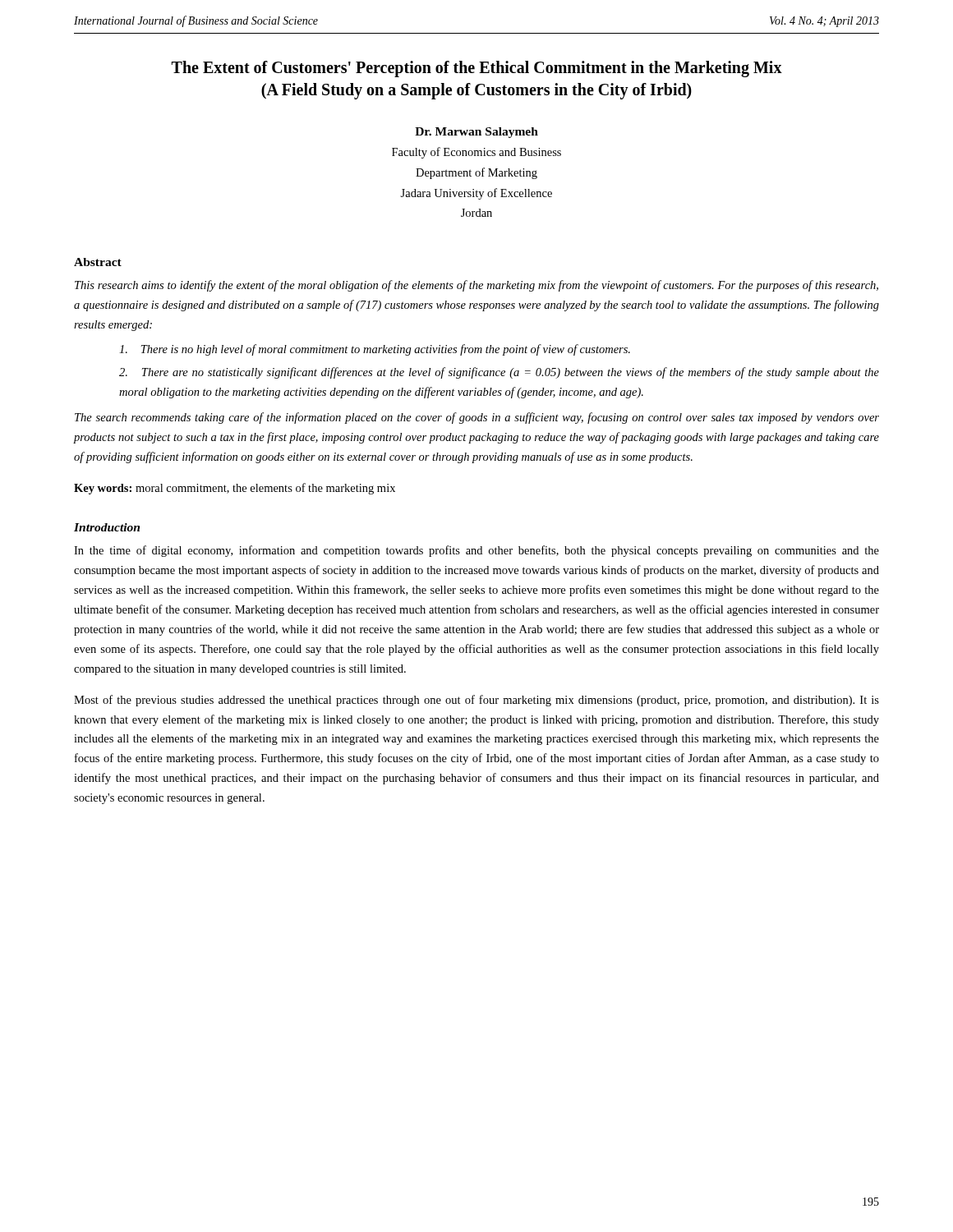Click on the region starting "Most of the previous studies addressed"

coord(476,749)
